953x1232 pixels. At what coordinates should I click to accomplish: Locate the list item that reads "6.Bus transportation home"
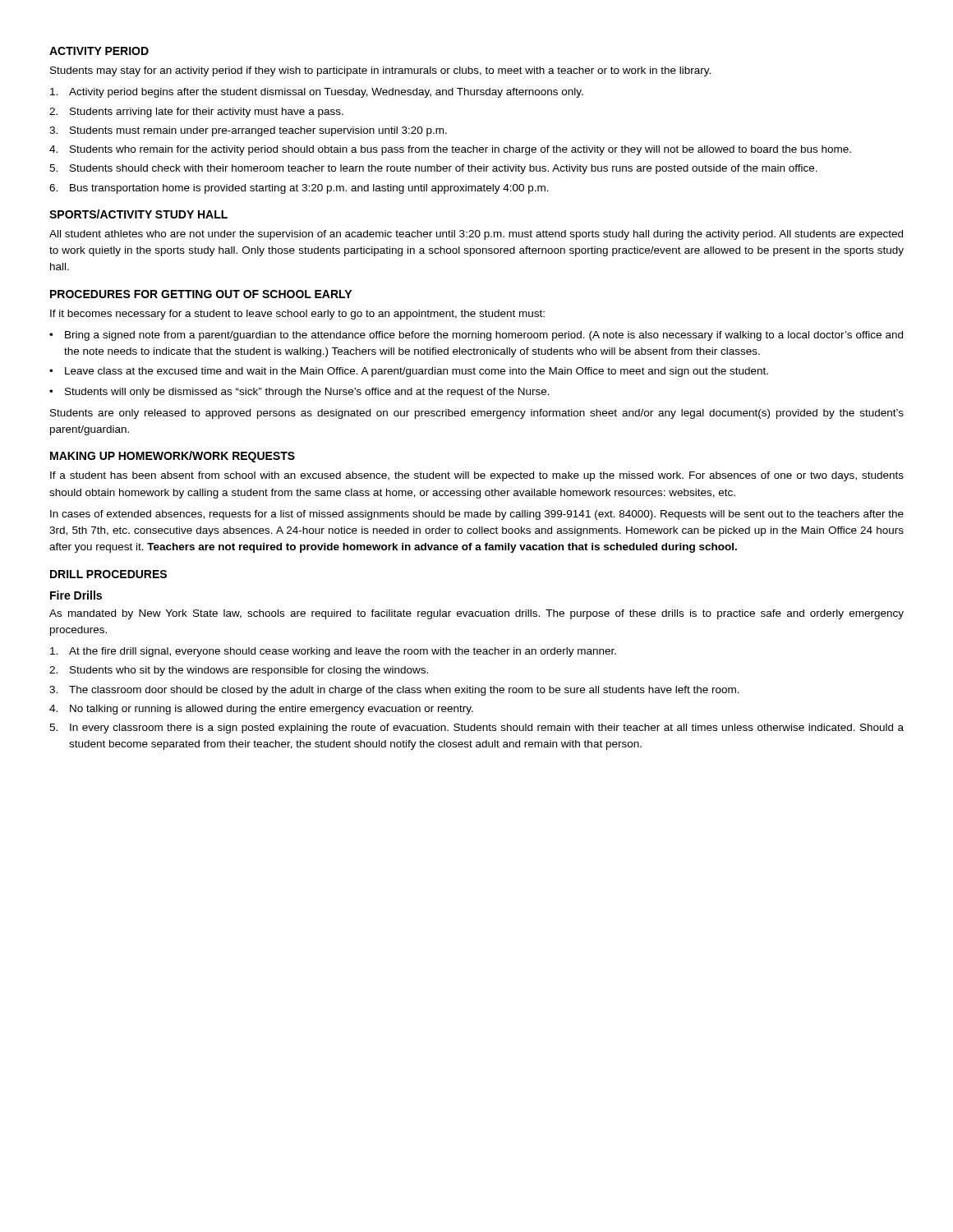point(476,188)
